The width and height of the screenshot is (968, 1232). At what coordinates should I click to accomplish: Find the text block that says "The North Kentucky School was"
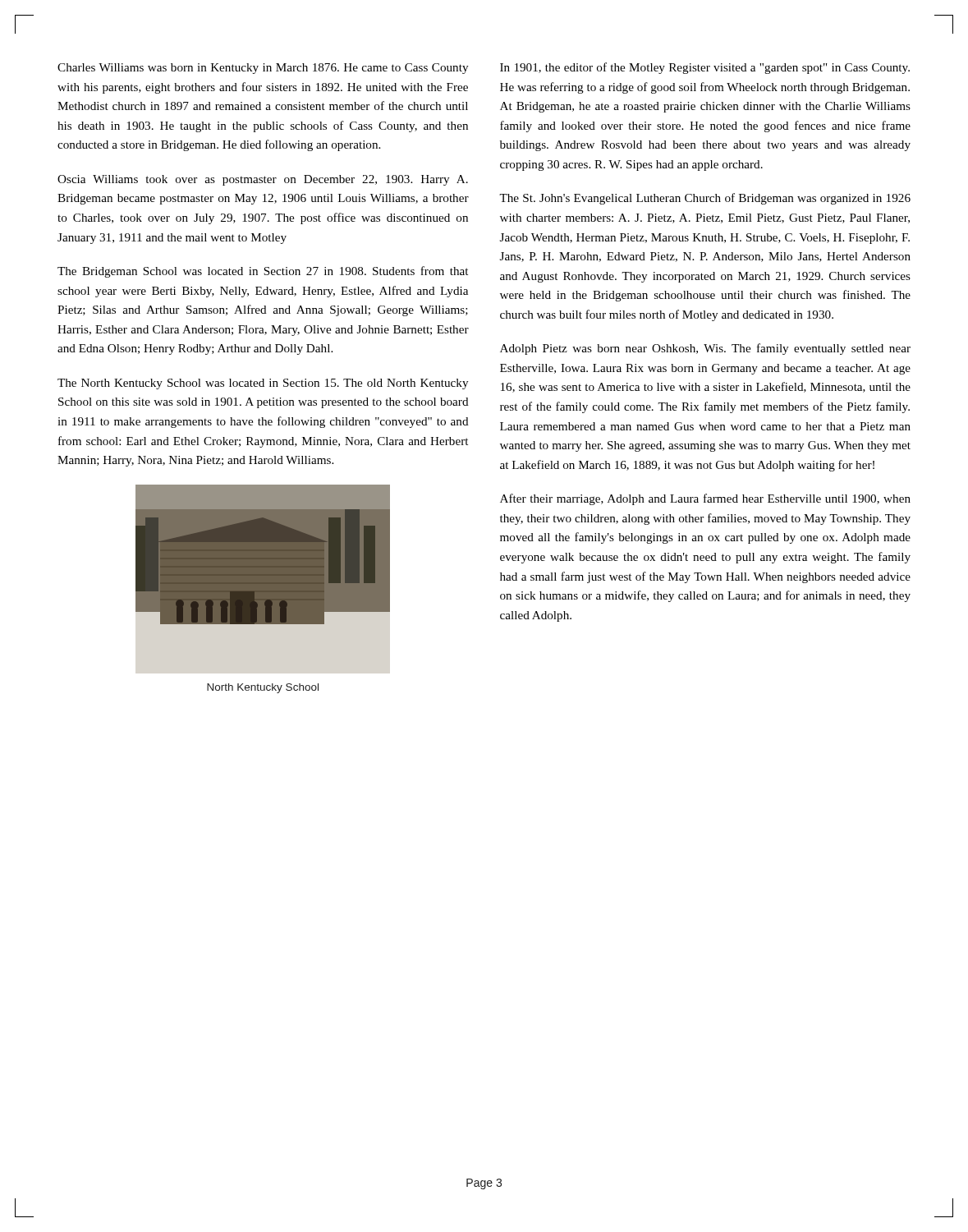click(263, 421)
